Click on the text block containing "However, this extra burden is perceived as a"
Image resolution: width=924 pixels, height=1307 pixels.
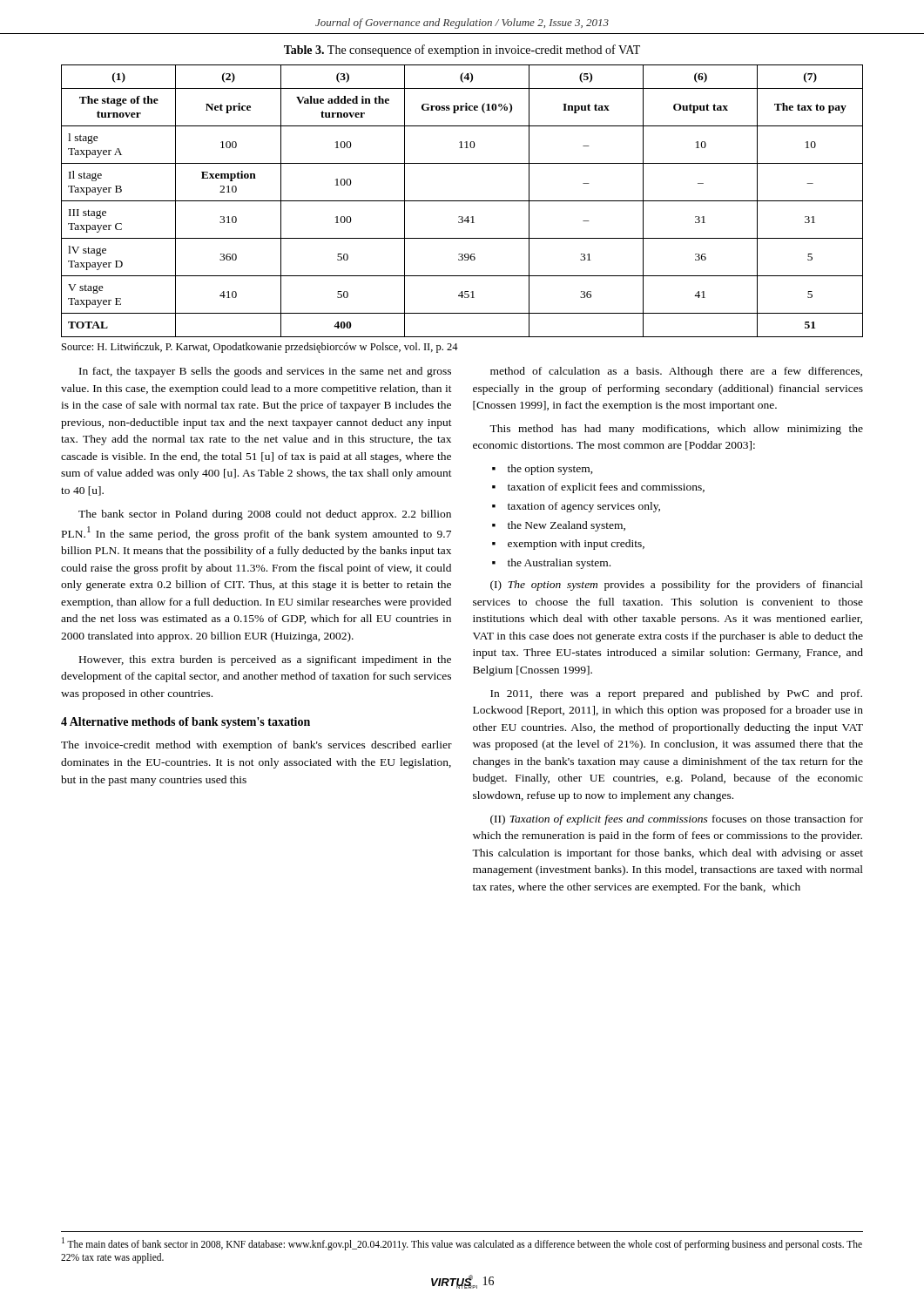pos(256,676)
